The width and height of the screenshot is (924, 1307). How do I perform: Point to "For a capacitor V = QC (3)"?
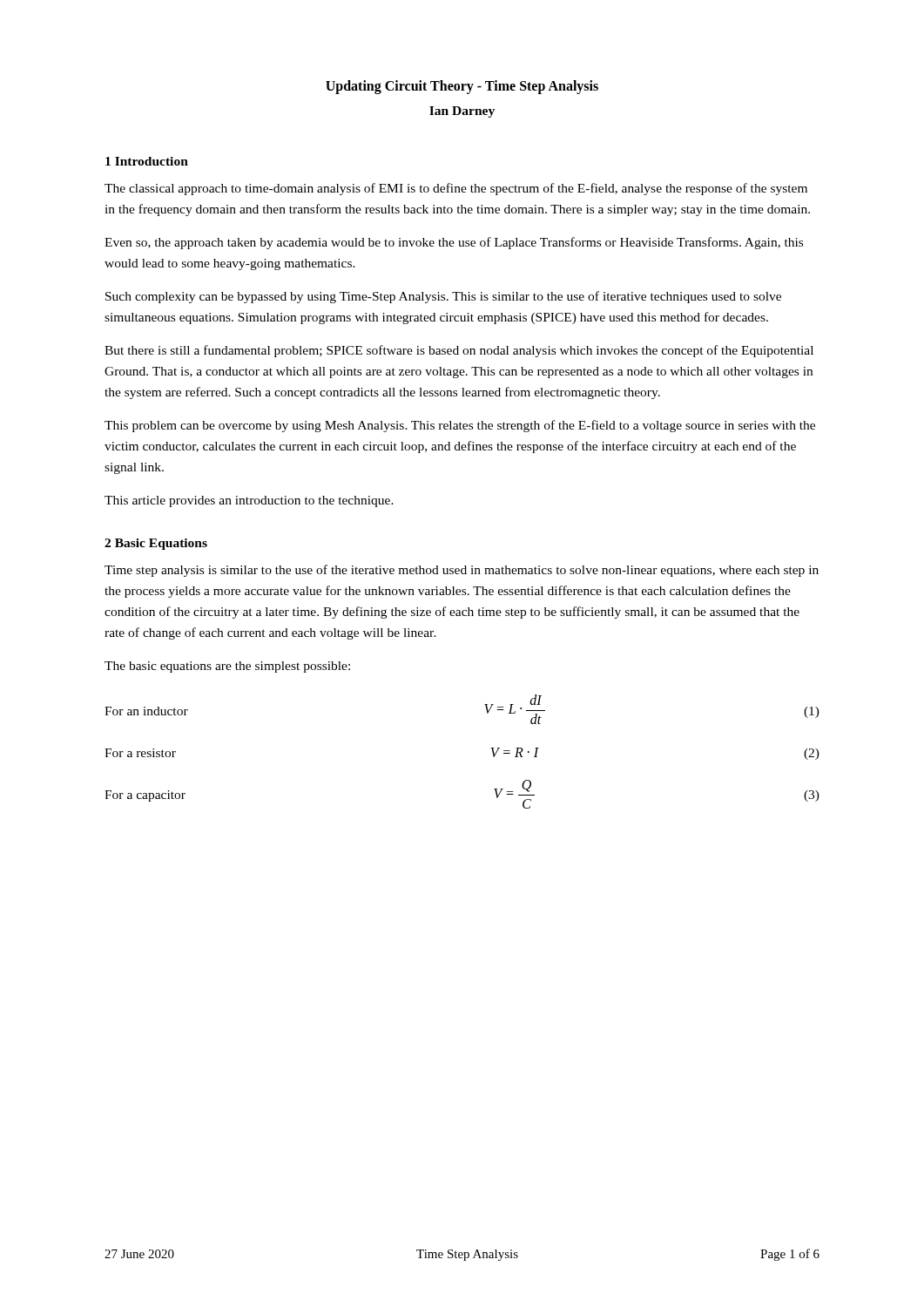(x=146, y=794)
